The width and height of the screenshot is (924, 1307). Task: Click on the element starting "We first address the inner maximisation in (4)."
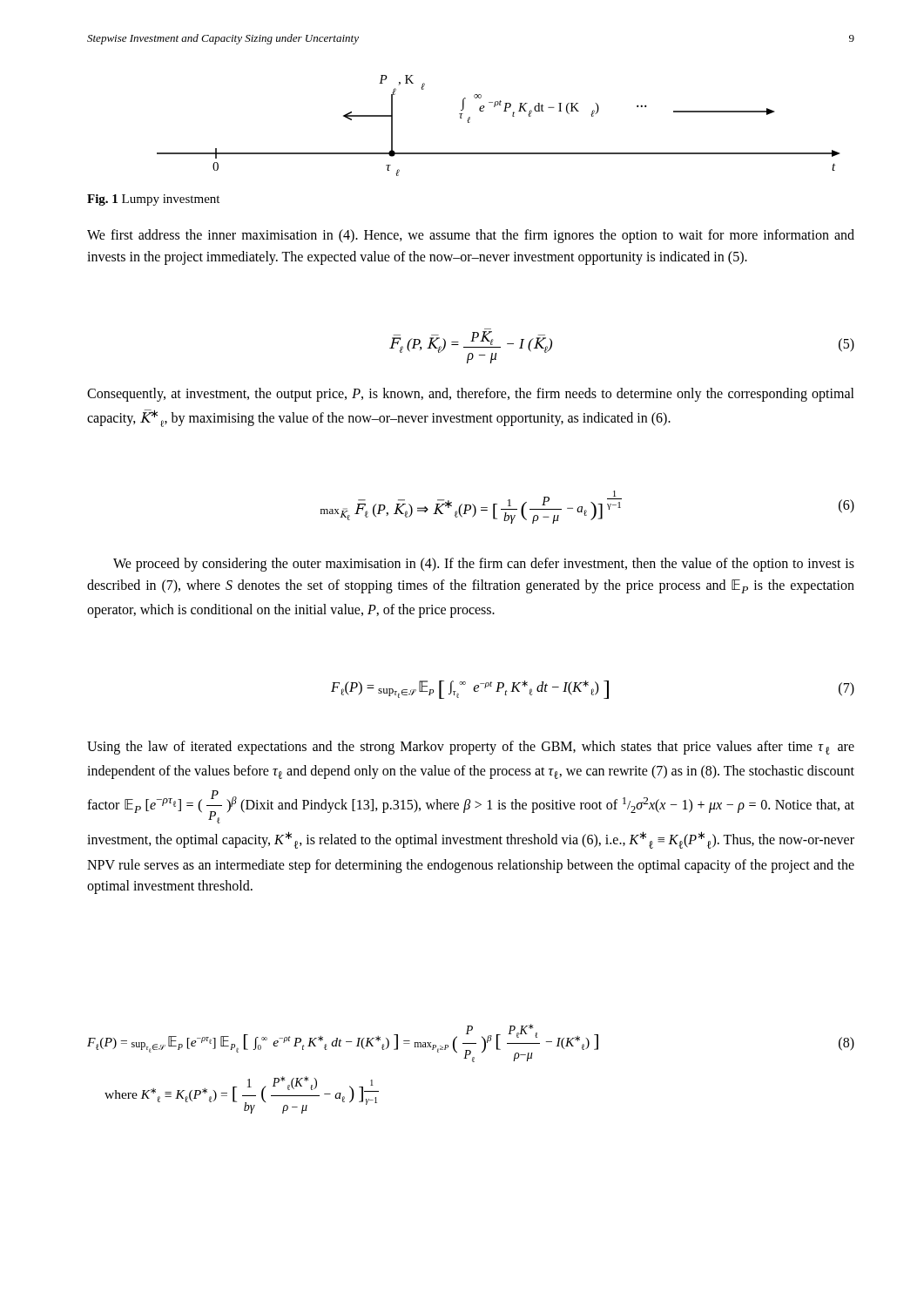pyautogui.click(x=471, y=246)
